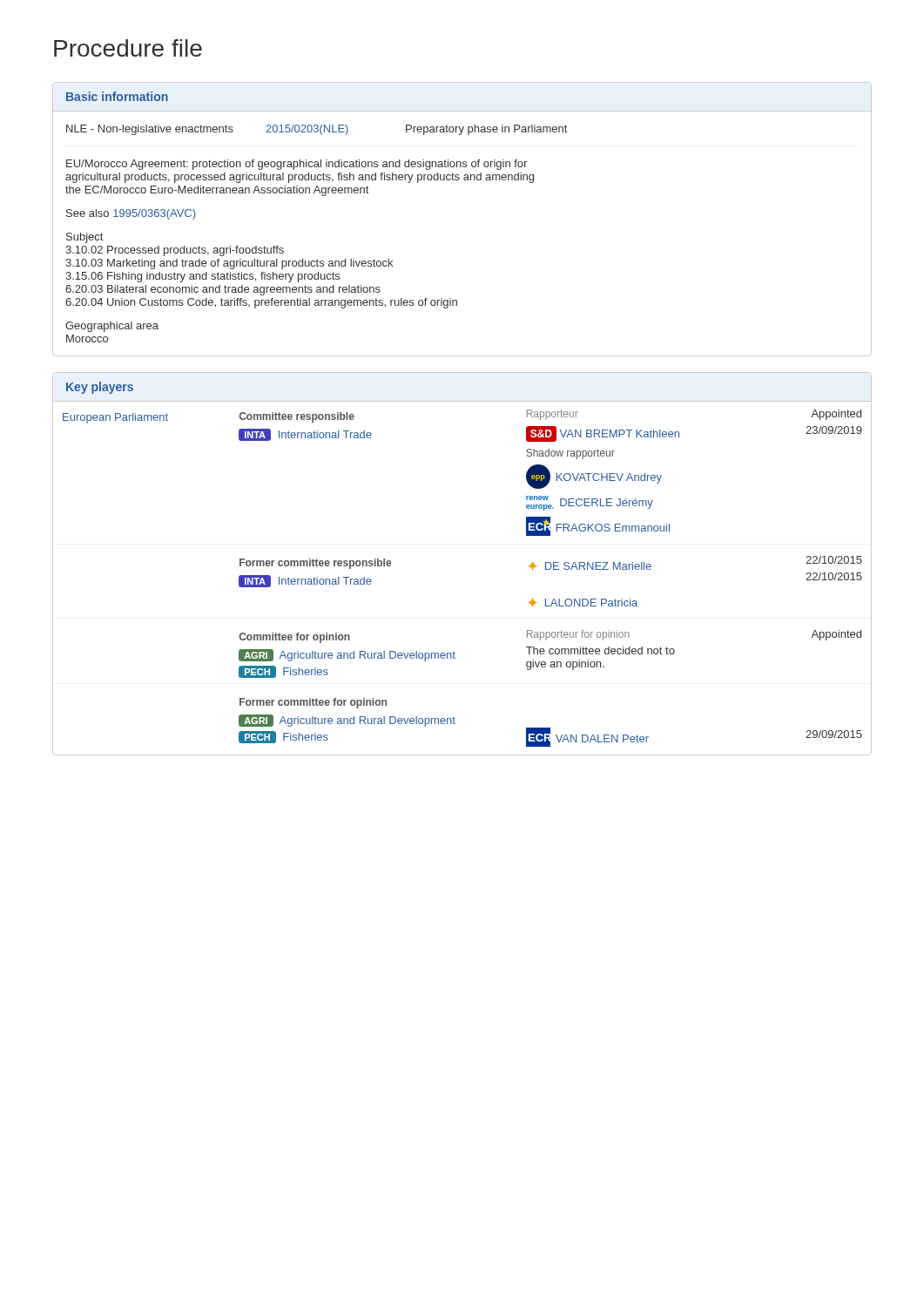Image resolution: width=924 pixels, height=1307 pixels.
Task: Point to "See also 1995/0363(AVC)"
Action: point(131,213)
